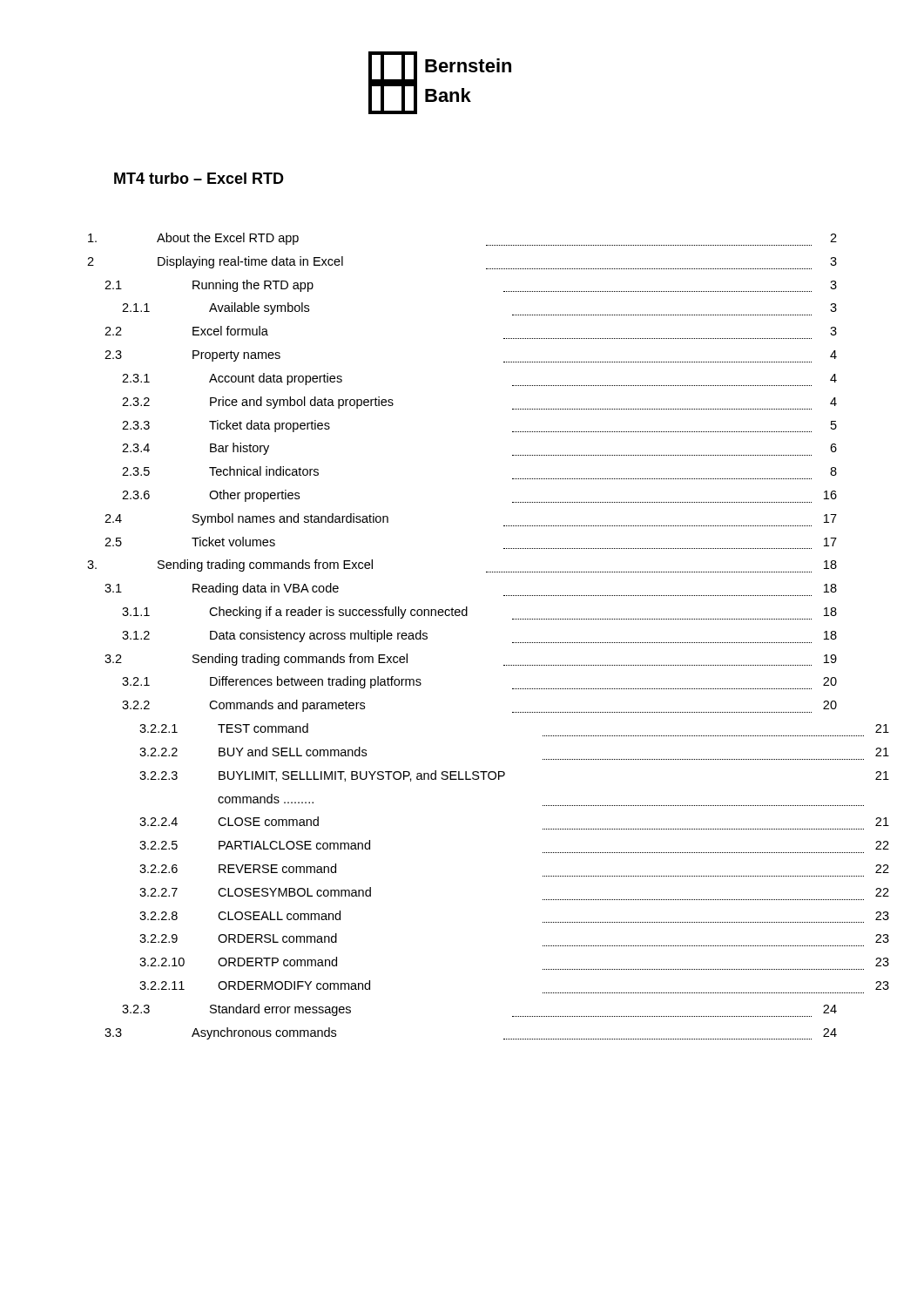Point to the text starting "3.2.1 Differences between trading platforms"
Viewport: 924px width, 1307px height.
coord(135,683)
